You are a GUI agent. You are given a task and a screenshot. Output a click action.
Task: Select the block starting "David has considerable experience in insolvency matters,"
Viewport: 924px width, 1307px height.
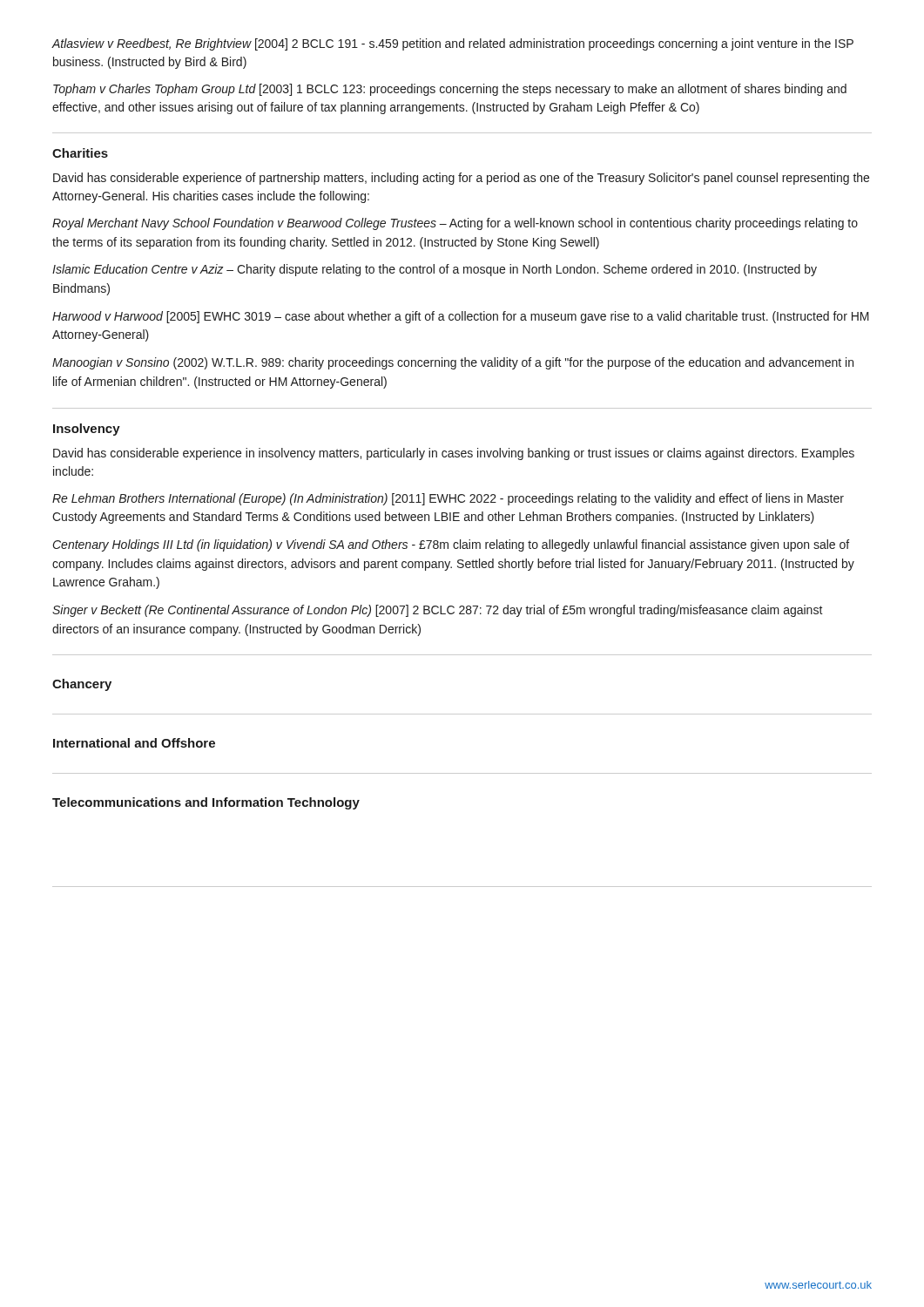(453, 462)
